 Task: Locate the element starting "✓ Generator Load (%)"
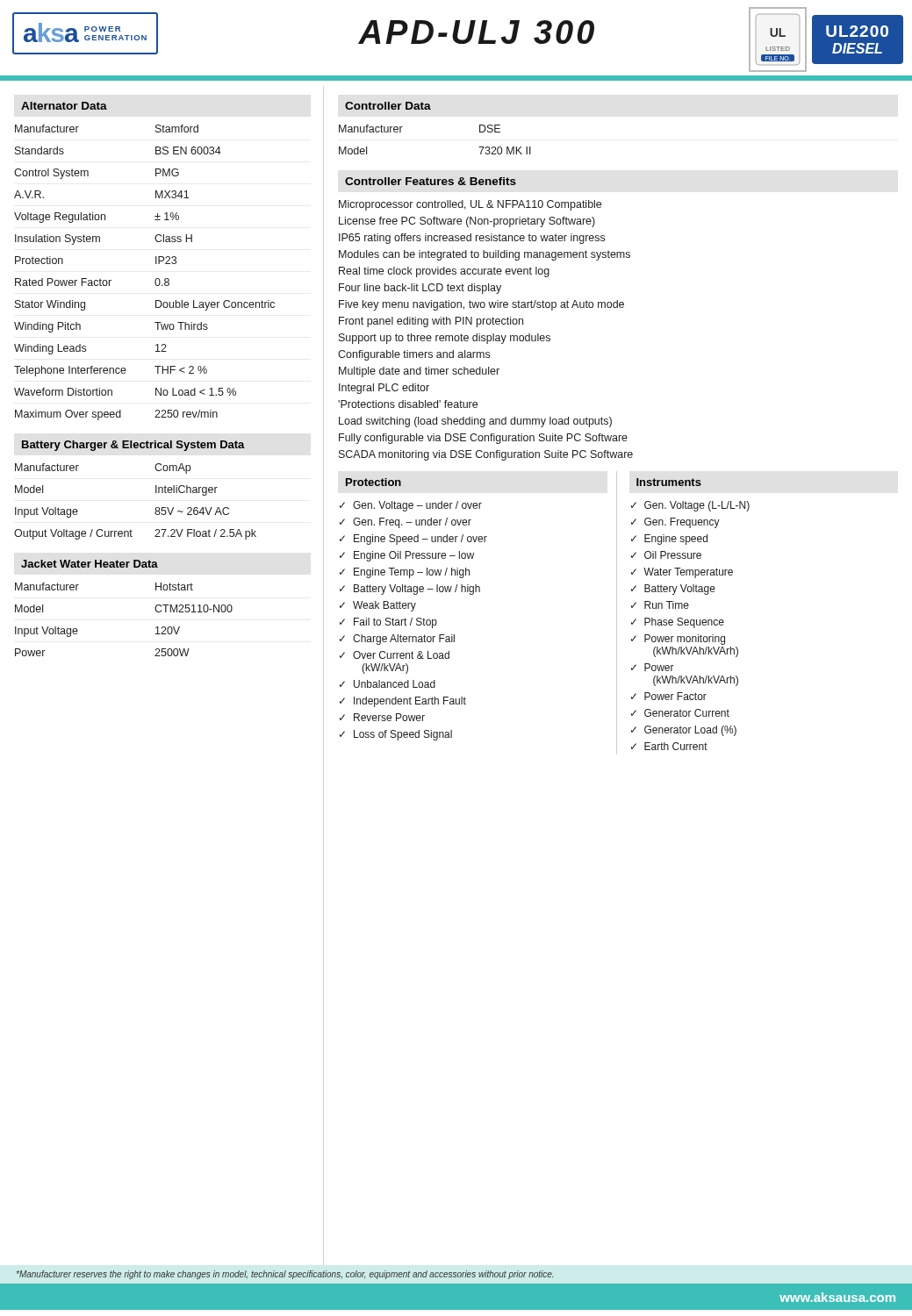tap(683, 730)
